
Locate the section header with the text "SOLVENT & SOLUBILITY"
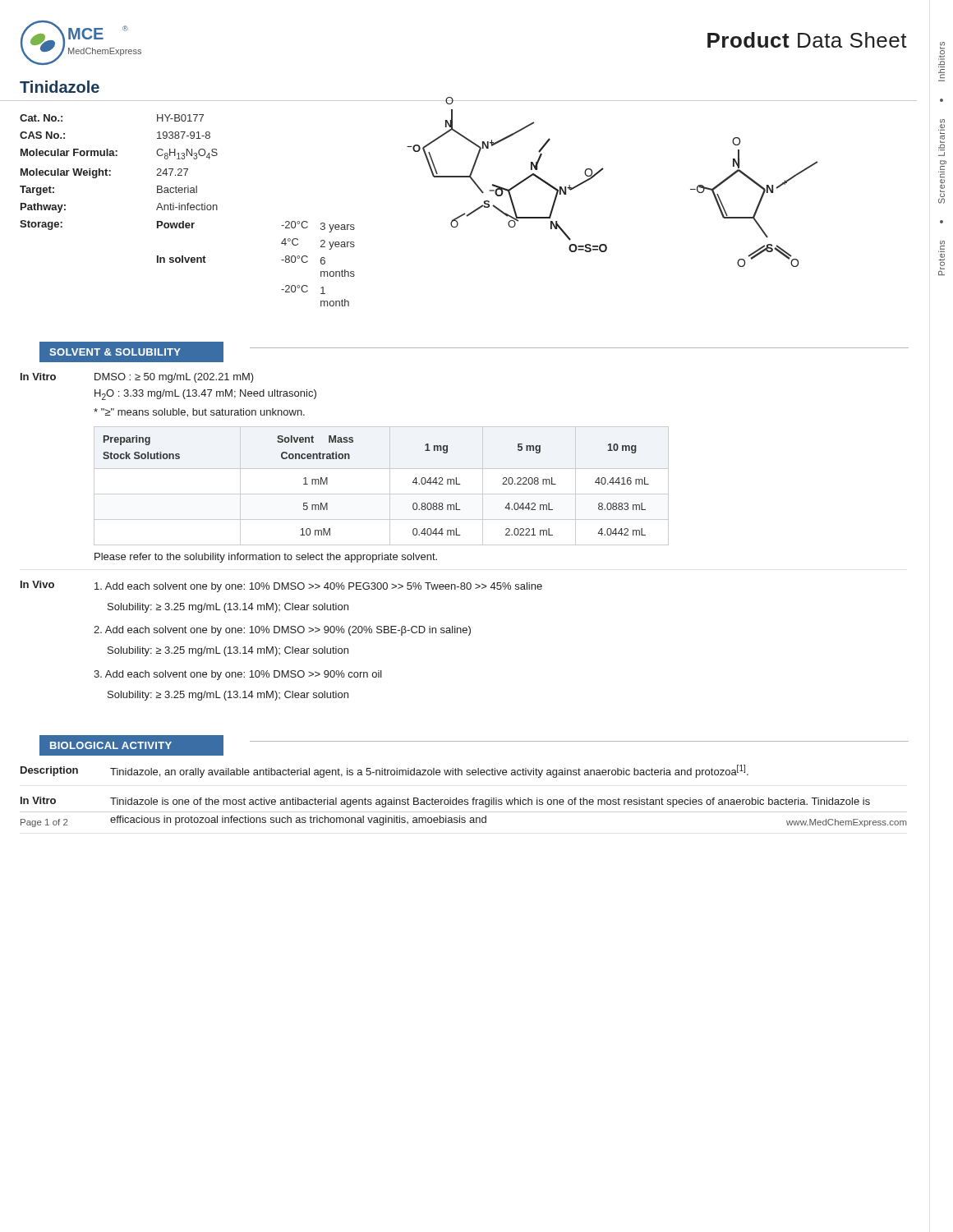tap(115, 352)
